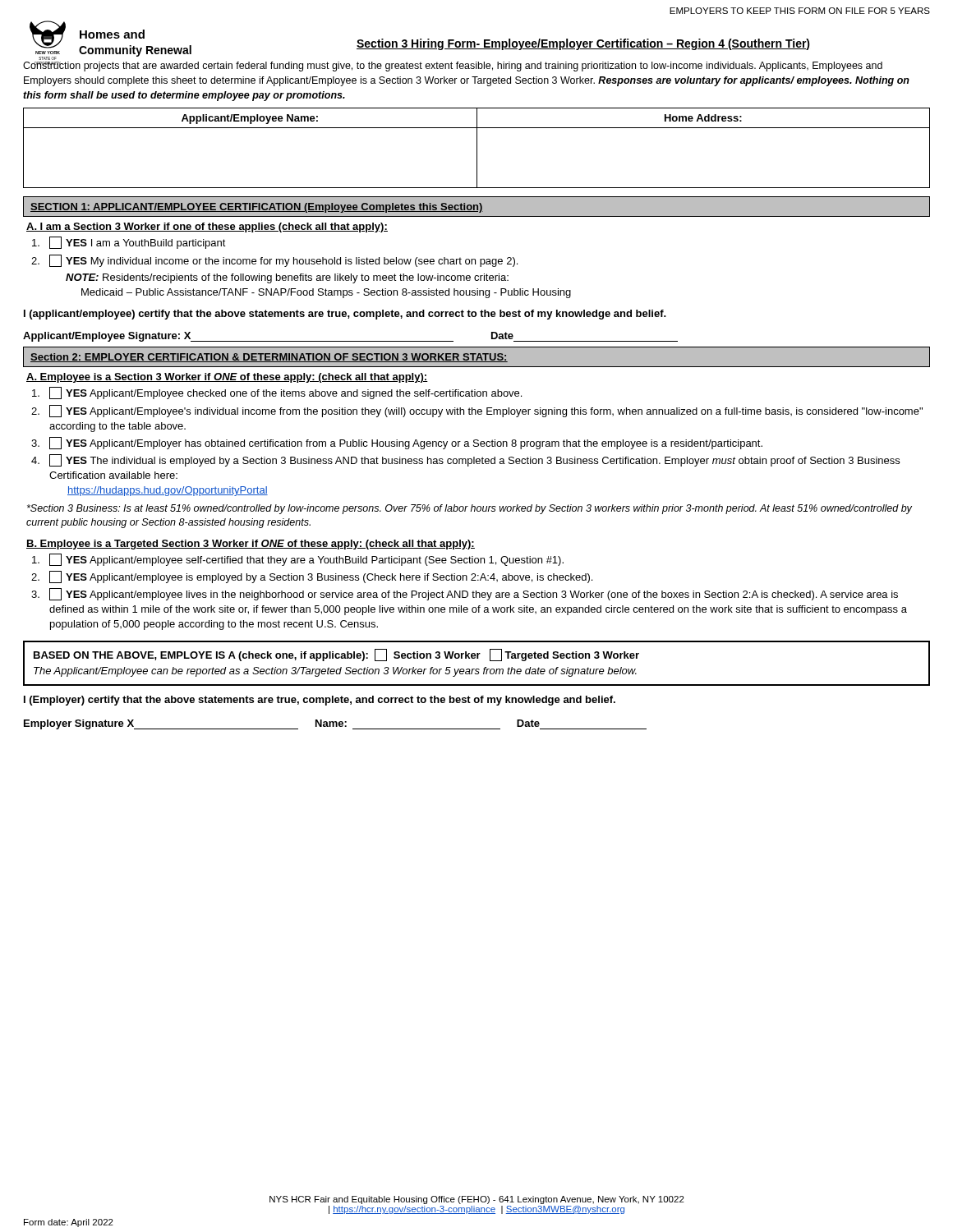Locate the block of text that opens with "YES Applicant/employee self-certified that they are"
Screen dimensions: 1232x953
[x=298, y=560]
